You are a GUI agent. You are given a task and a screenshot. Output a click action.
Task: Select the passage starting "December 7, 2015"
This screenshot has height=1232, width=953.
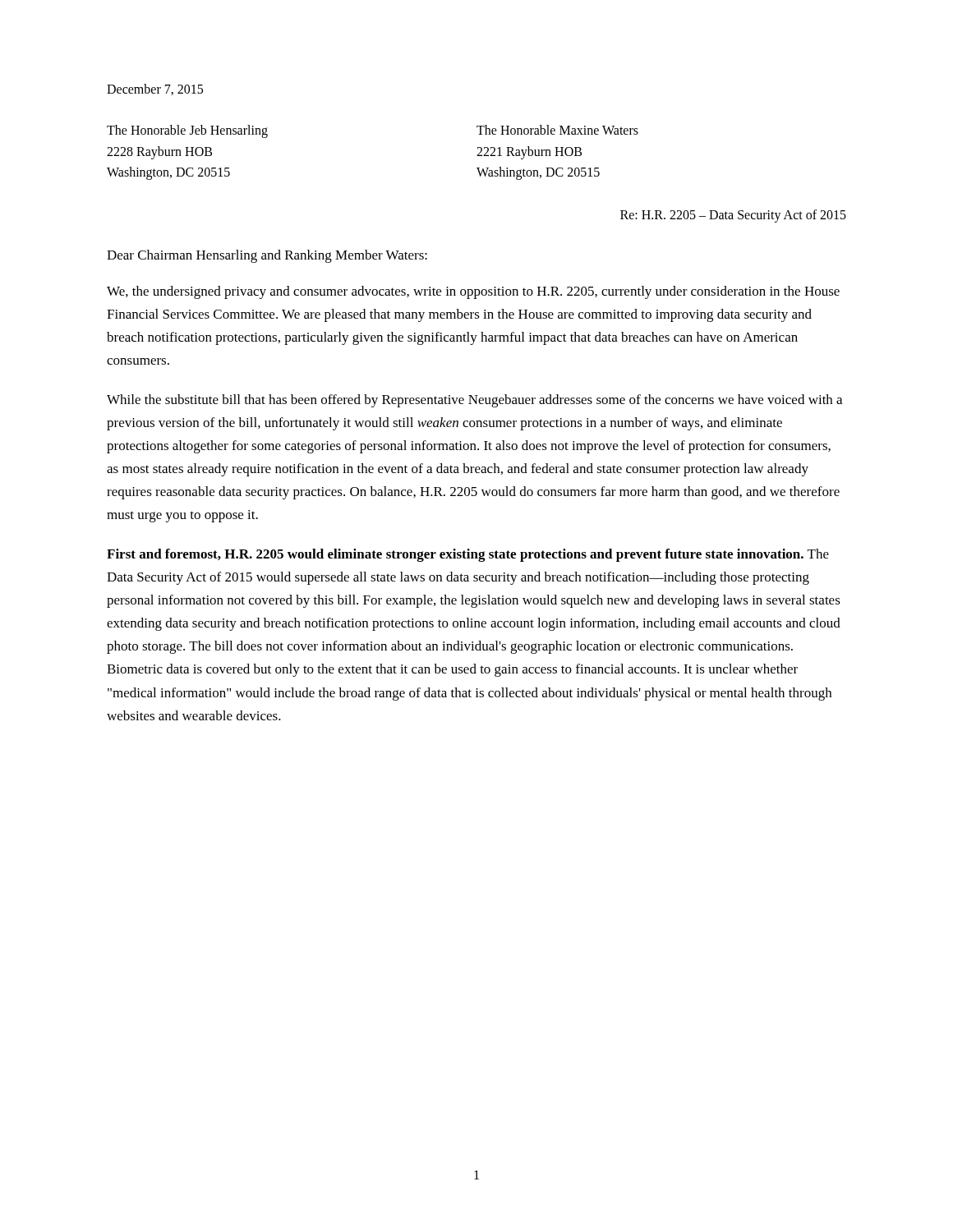pos(155,89)
